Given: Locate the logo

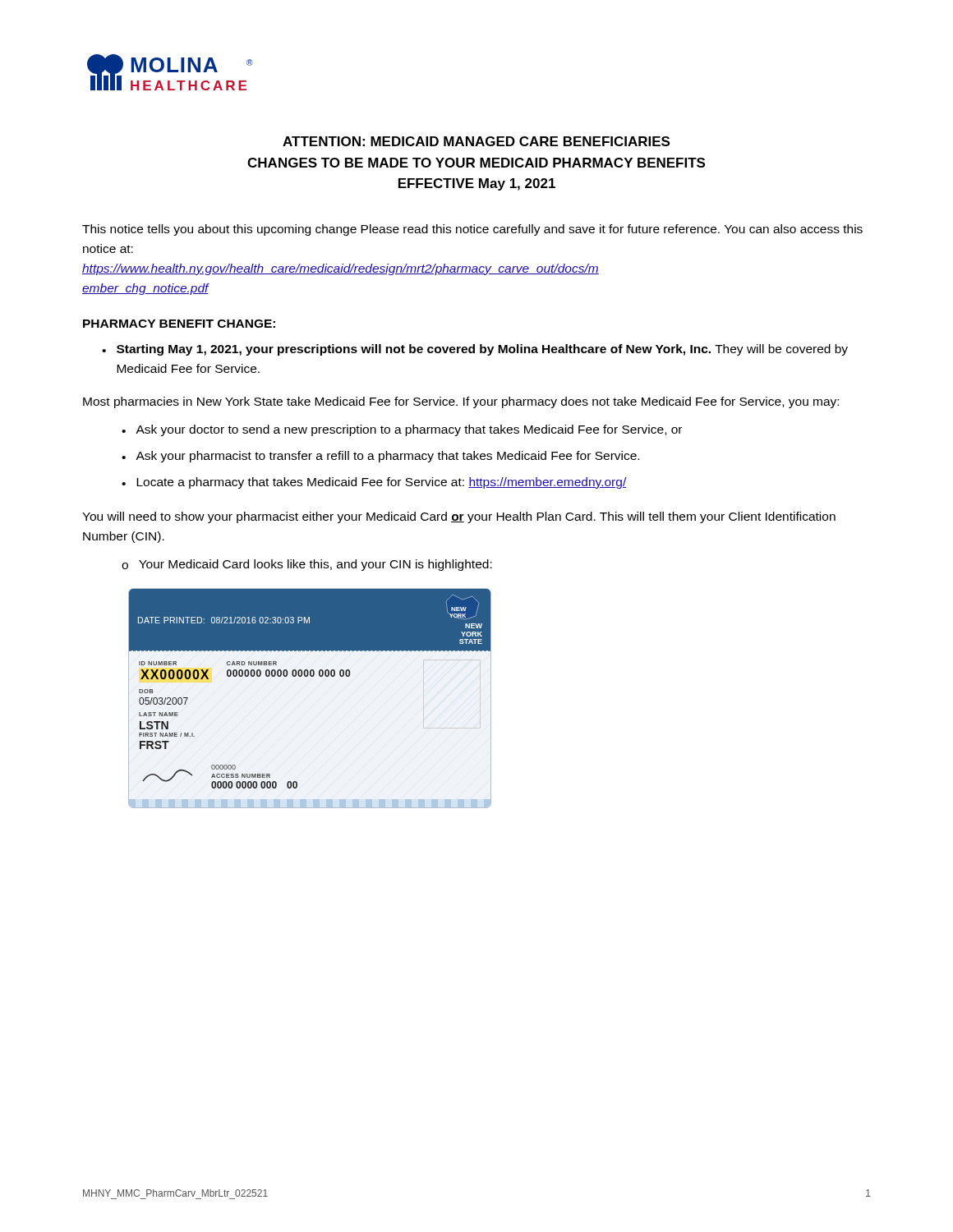Looking at the screenshot, I should [x=476, y=78].
